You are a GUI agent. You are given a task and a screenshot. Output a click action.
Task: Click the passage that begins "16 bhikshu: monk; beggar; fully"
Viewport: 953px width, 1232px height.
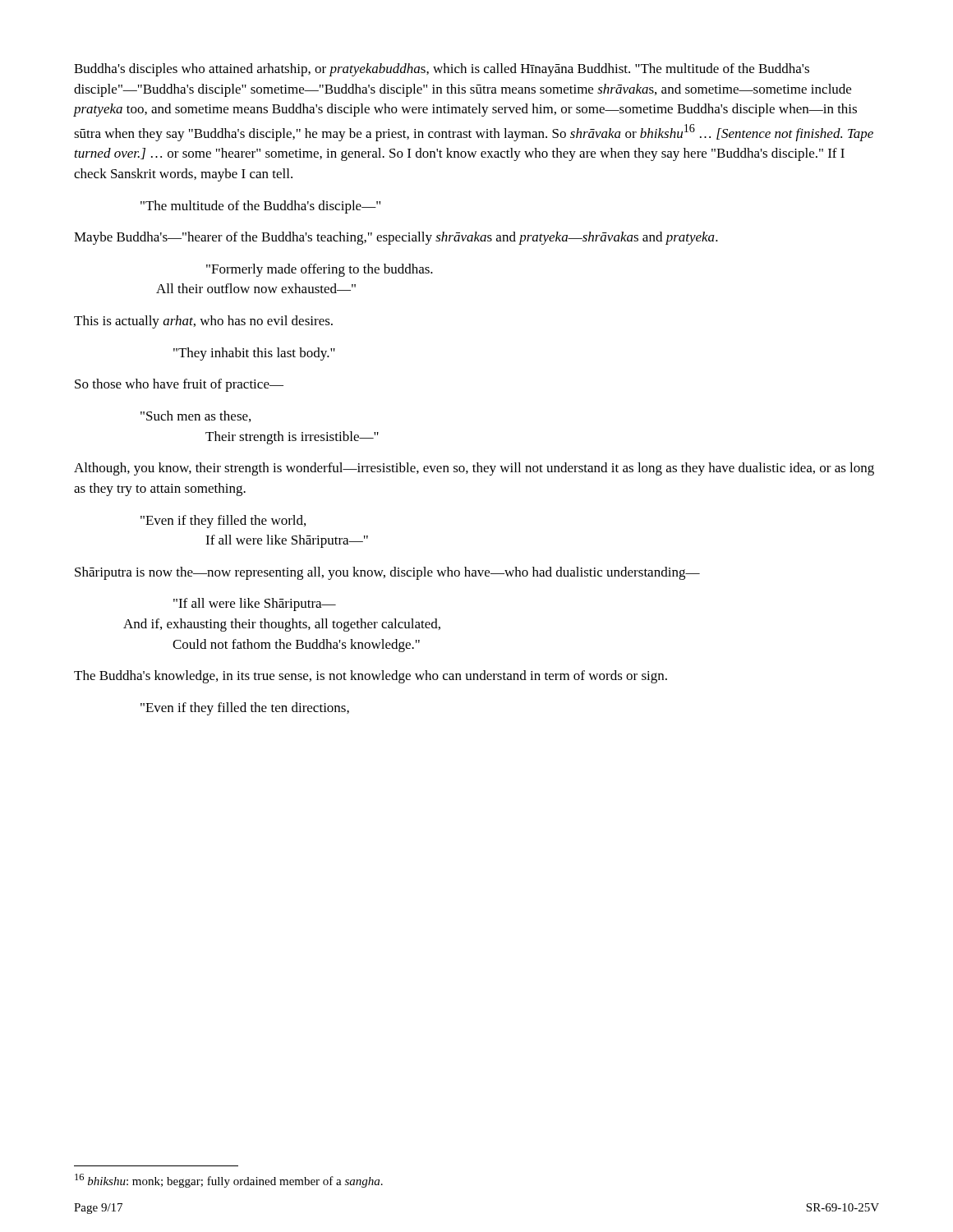[229, 1180]
